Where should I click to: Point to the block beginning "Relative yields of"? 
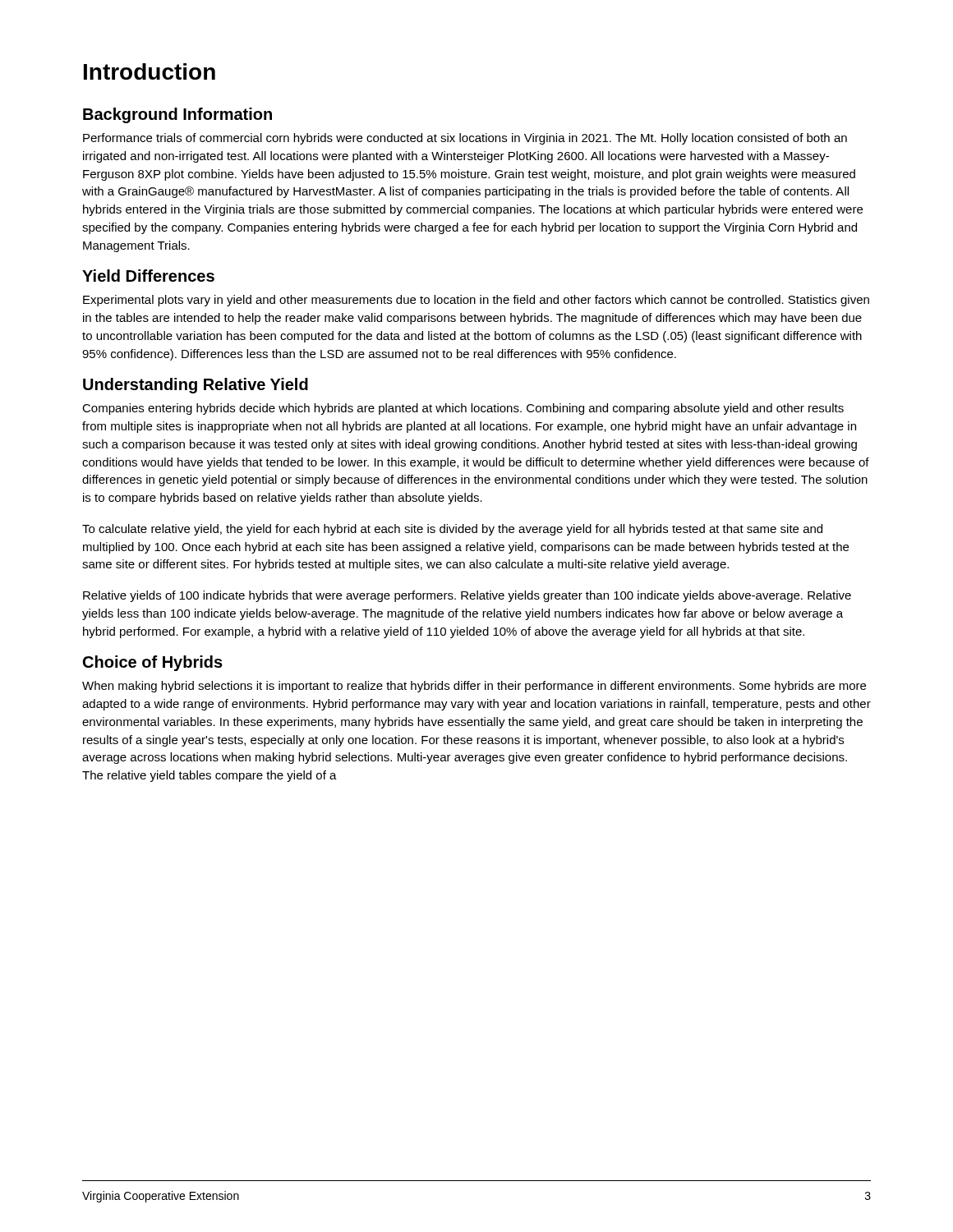[x=476, y=613]
